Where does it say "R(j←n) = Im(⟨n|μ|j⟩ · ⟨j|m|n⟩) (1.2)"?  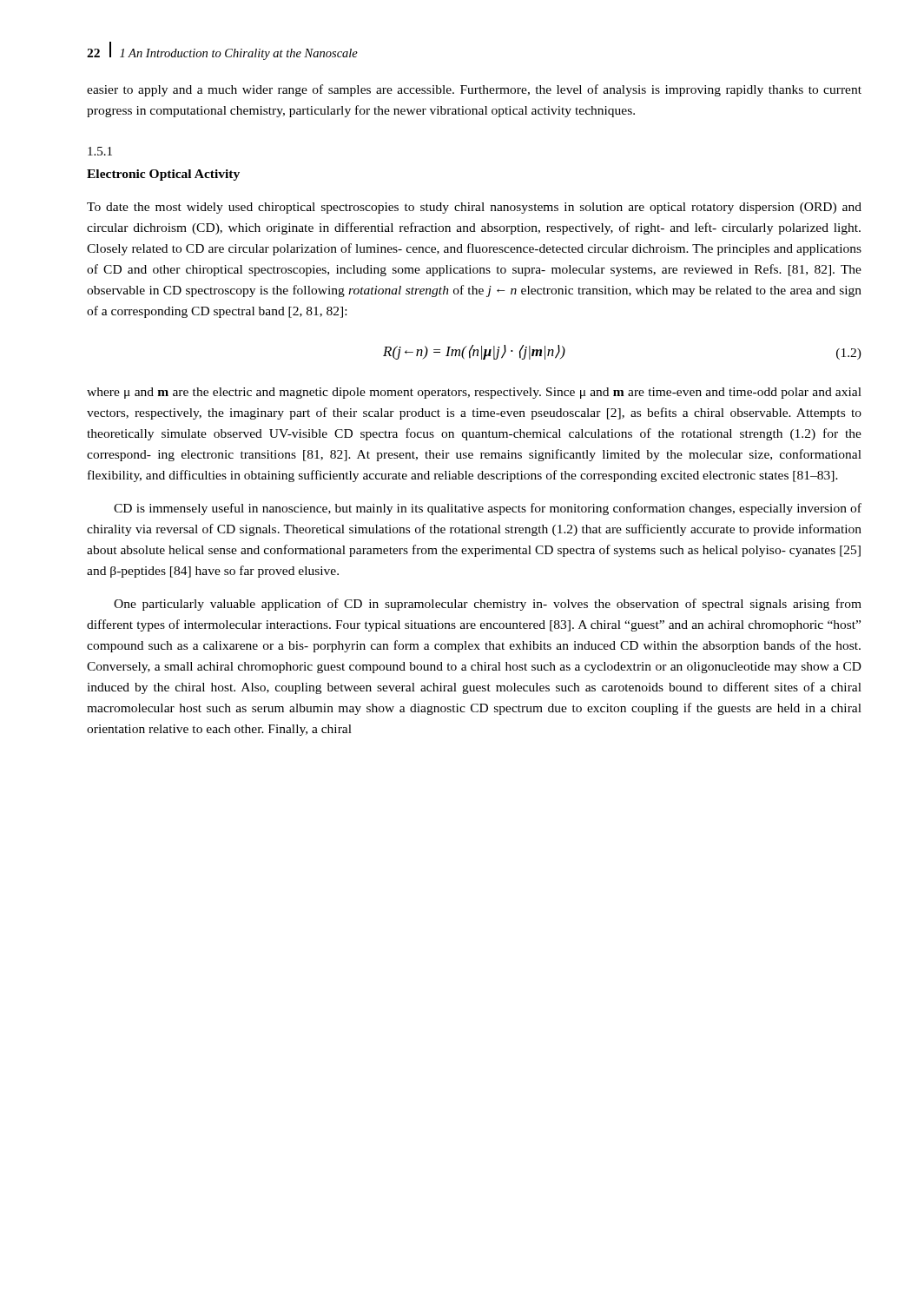point(474,352)
